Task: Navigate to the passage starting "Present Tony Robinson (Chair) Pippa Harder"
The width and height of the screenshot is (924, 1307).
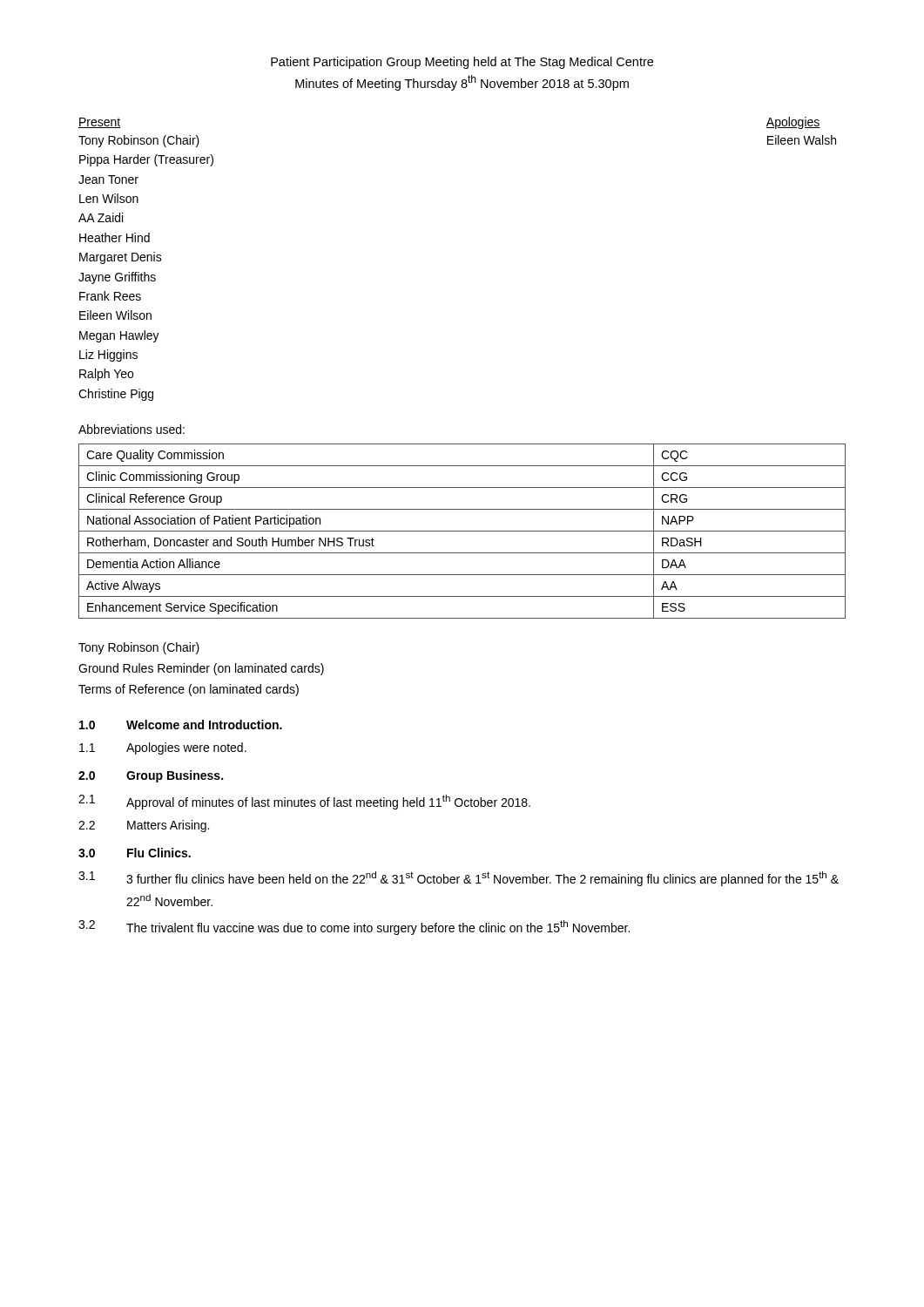Action: tap(146, 259)
